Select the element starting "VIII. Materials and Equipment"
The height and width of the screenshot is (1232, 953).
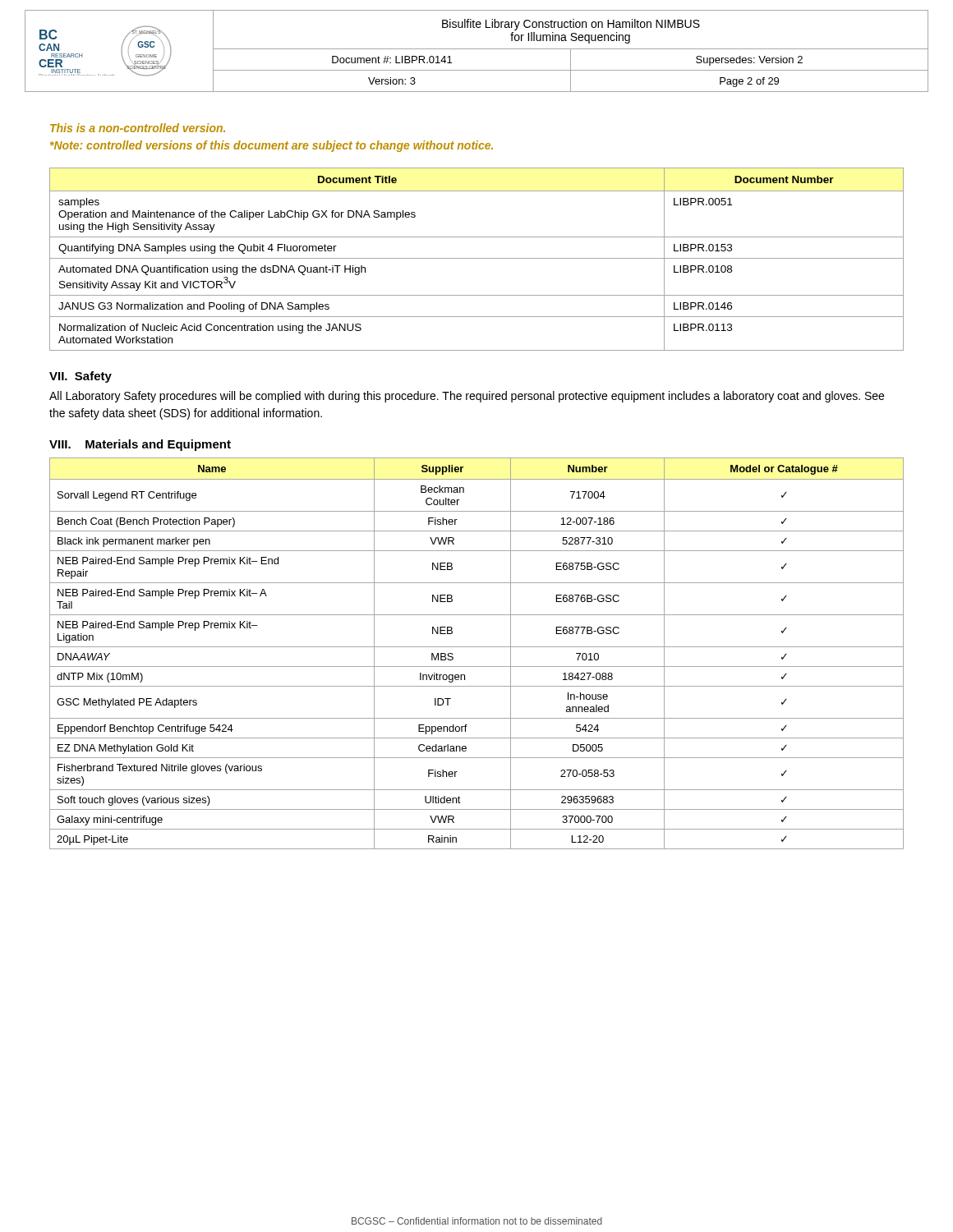pos(140,444)
